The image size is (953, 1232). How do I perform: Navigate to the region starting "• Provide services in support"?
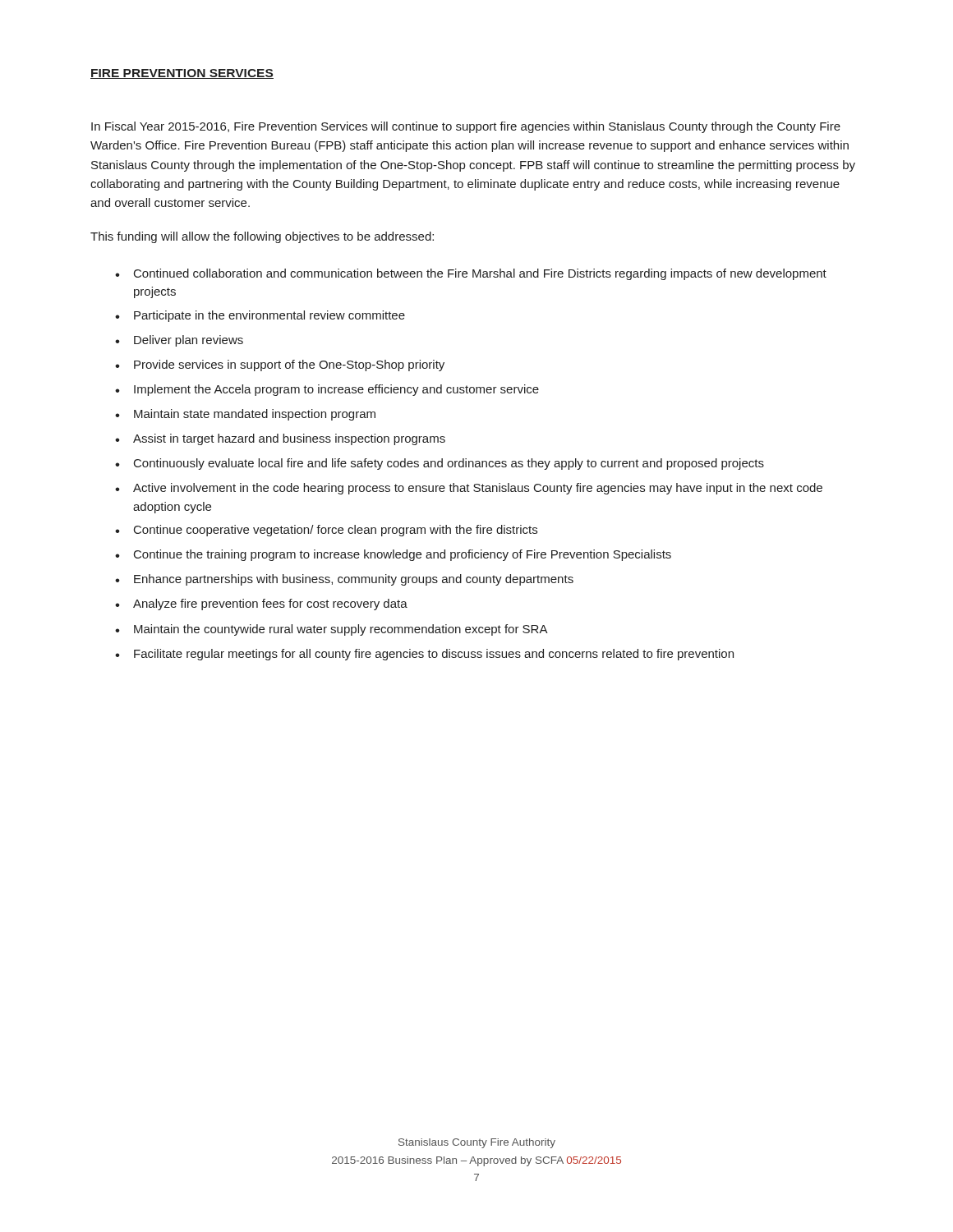[280, 365]
